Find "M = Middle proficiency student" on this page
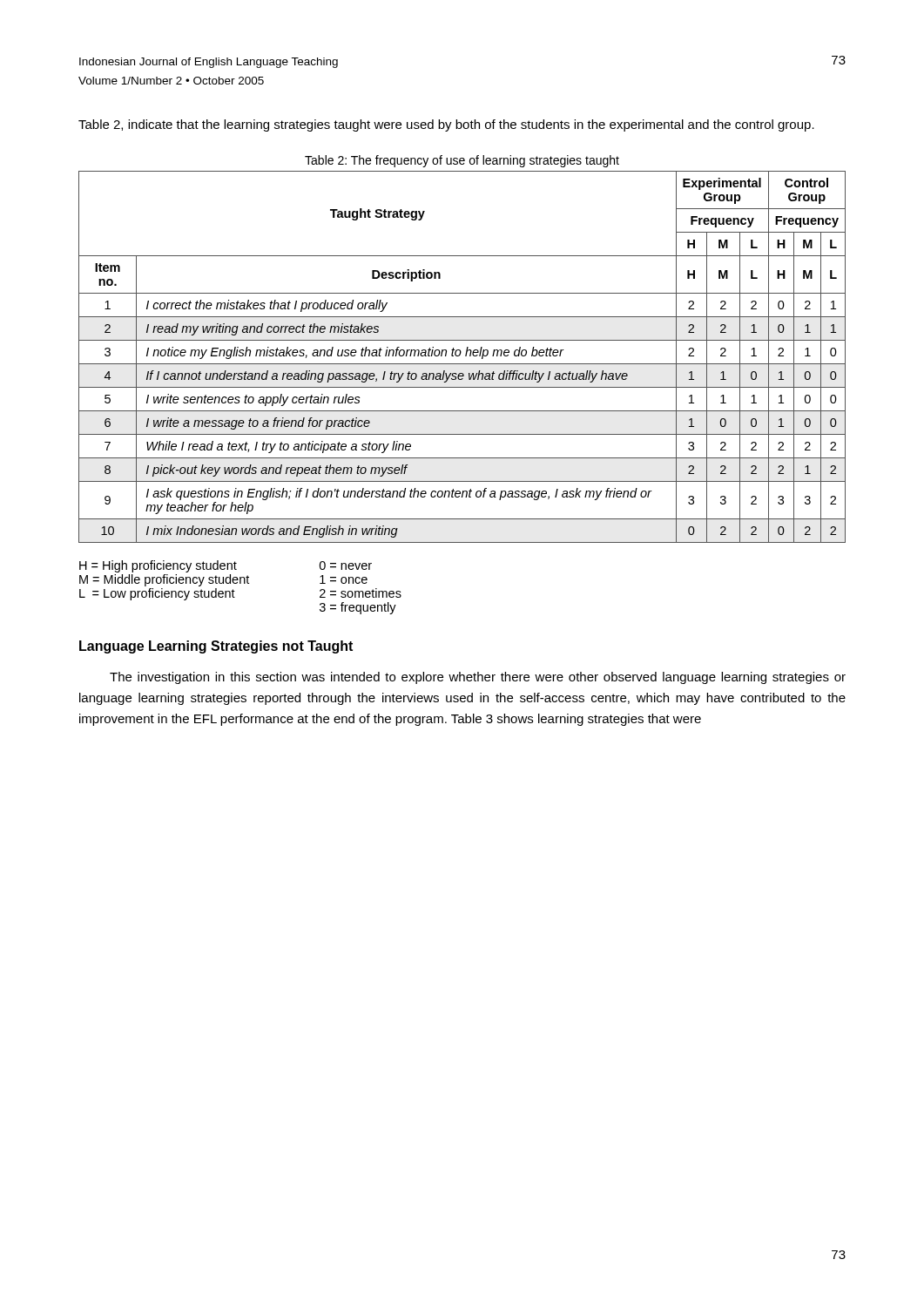 (x=164, y=580)
